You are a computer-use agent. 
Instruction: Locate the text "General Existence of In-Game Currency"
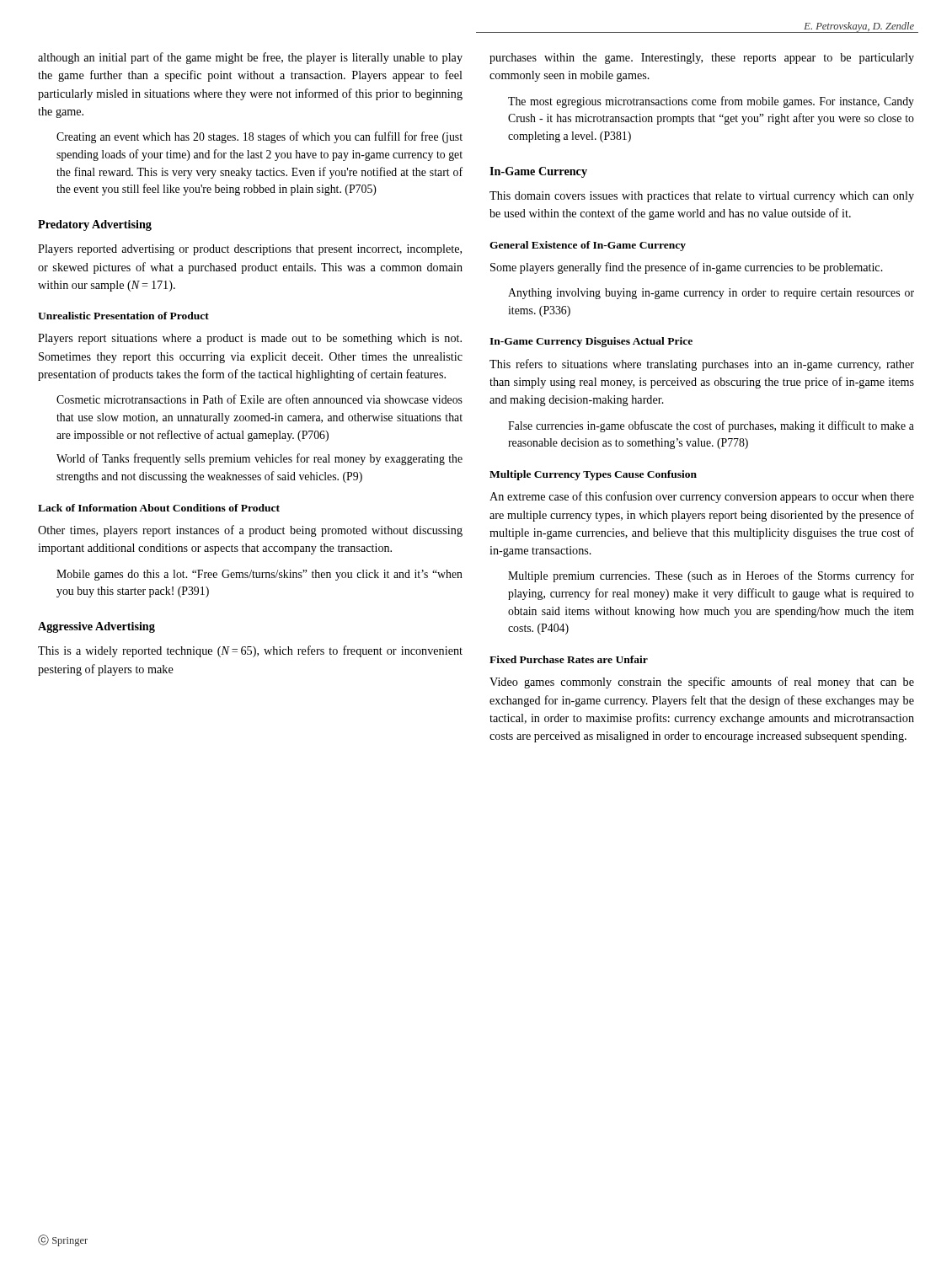pos(588,244)
